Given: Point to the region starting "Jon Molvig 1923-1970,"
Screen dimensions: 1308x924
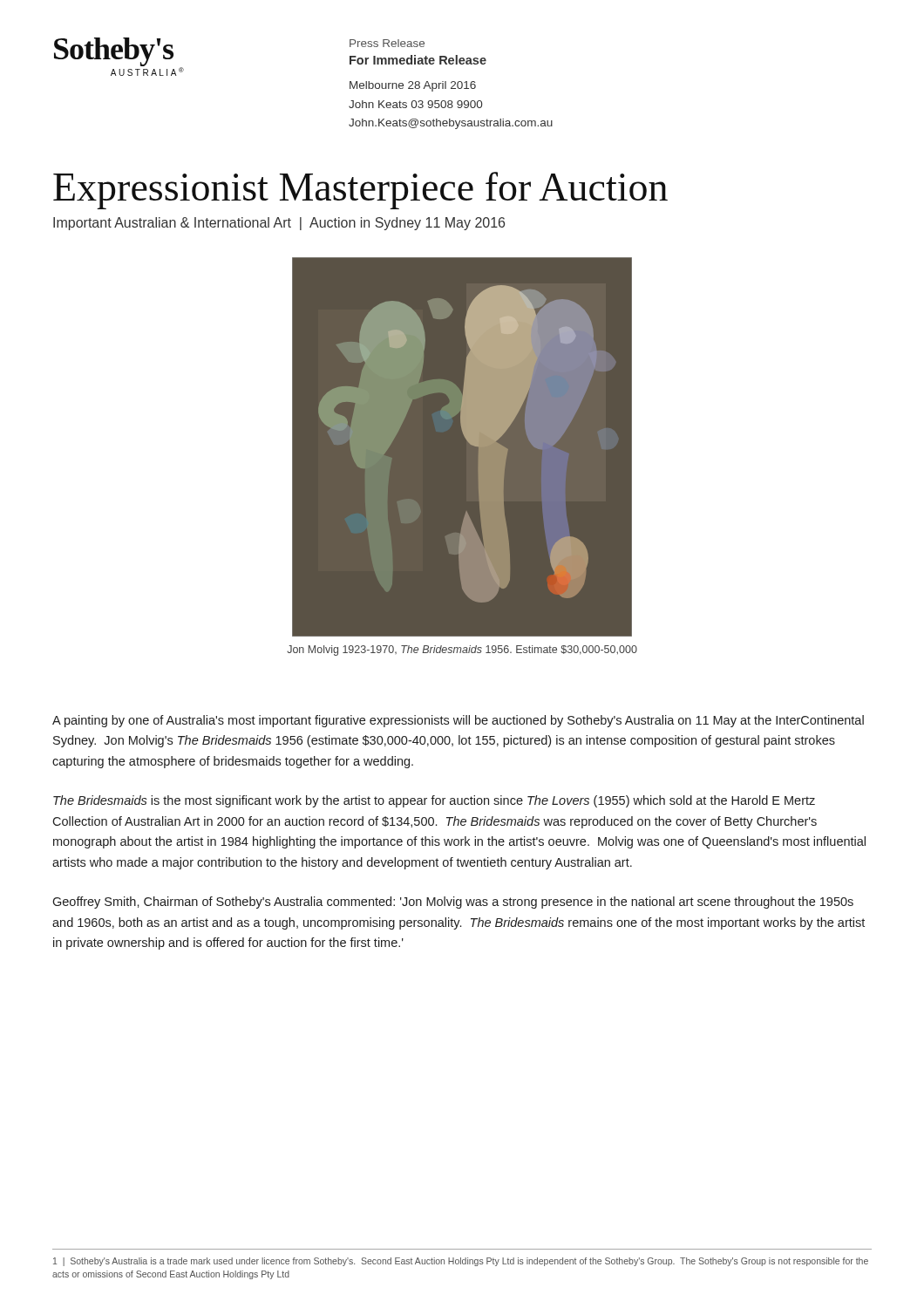Looking at the screenshot, I should pyautogui.click(x=462, y=650).
